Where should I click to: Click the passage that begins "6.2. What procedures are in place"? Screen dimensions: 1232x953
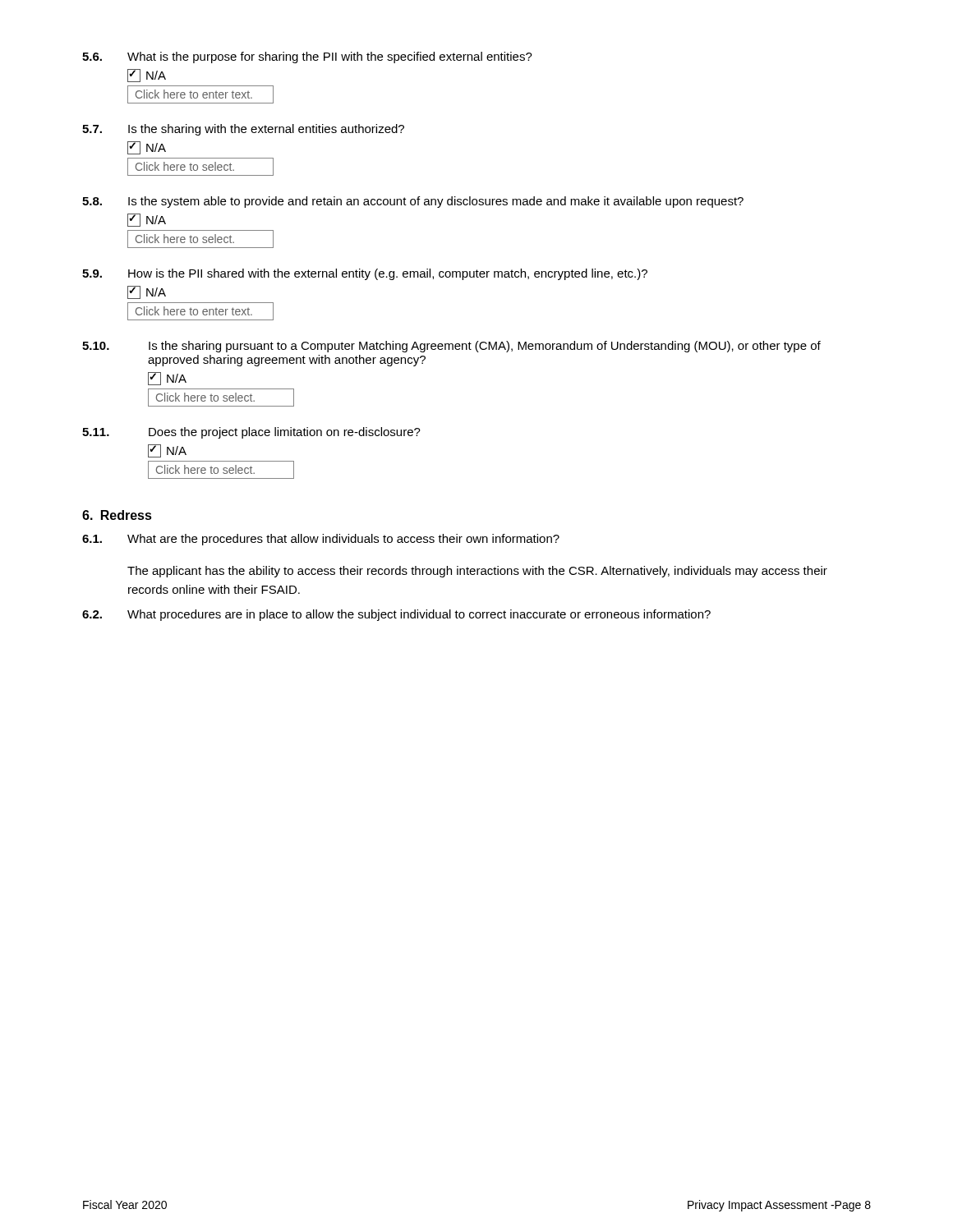click(476, 614)
